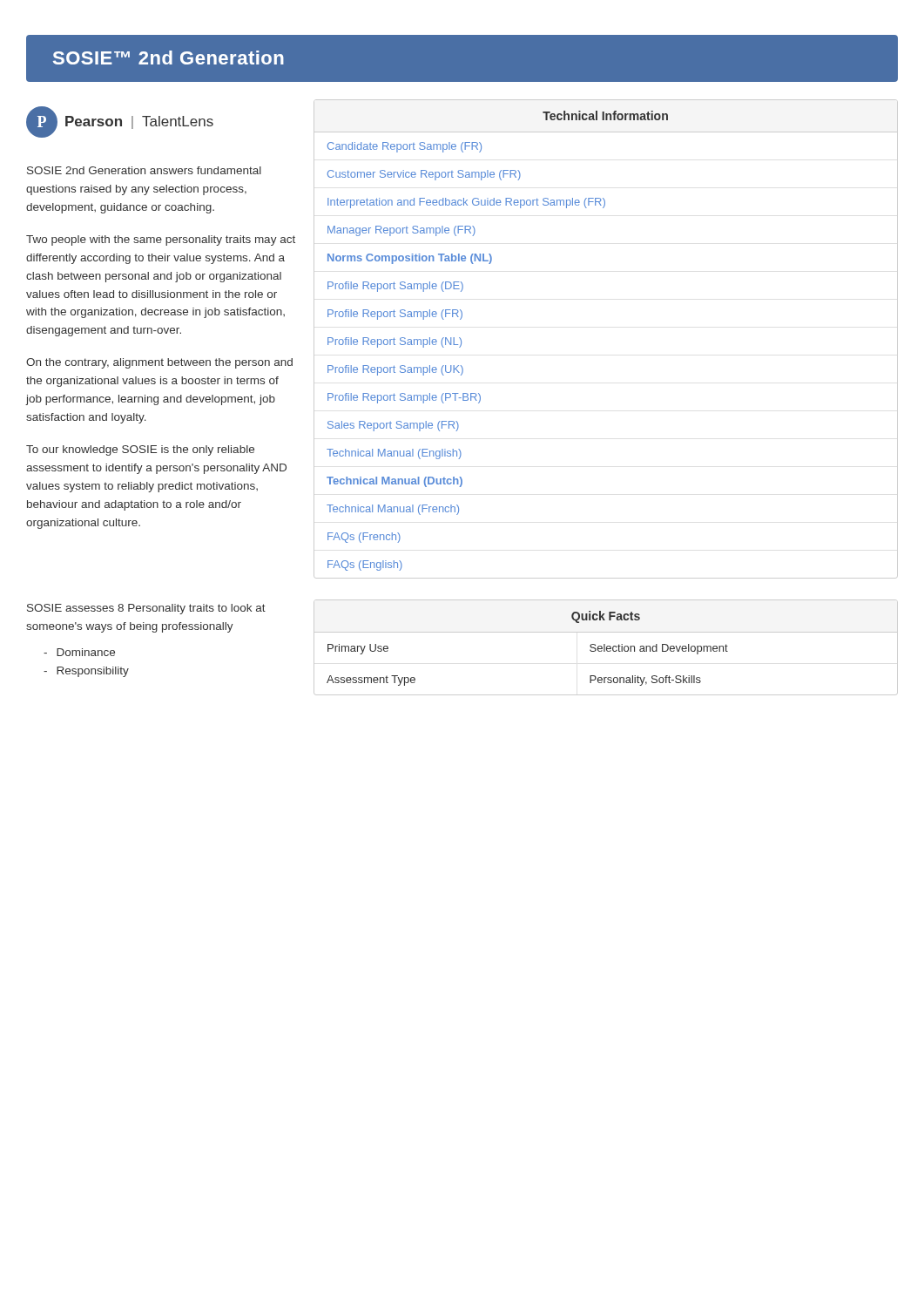The height and width of the screenshot is (1307, 924).
Task: Where is the passage that starts "Two people with the same"?
Action: [x=161, y=329]
